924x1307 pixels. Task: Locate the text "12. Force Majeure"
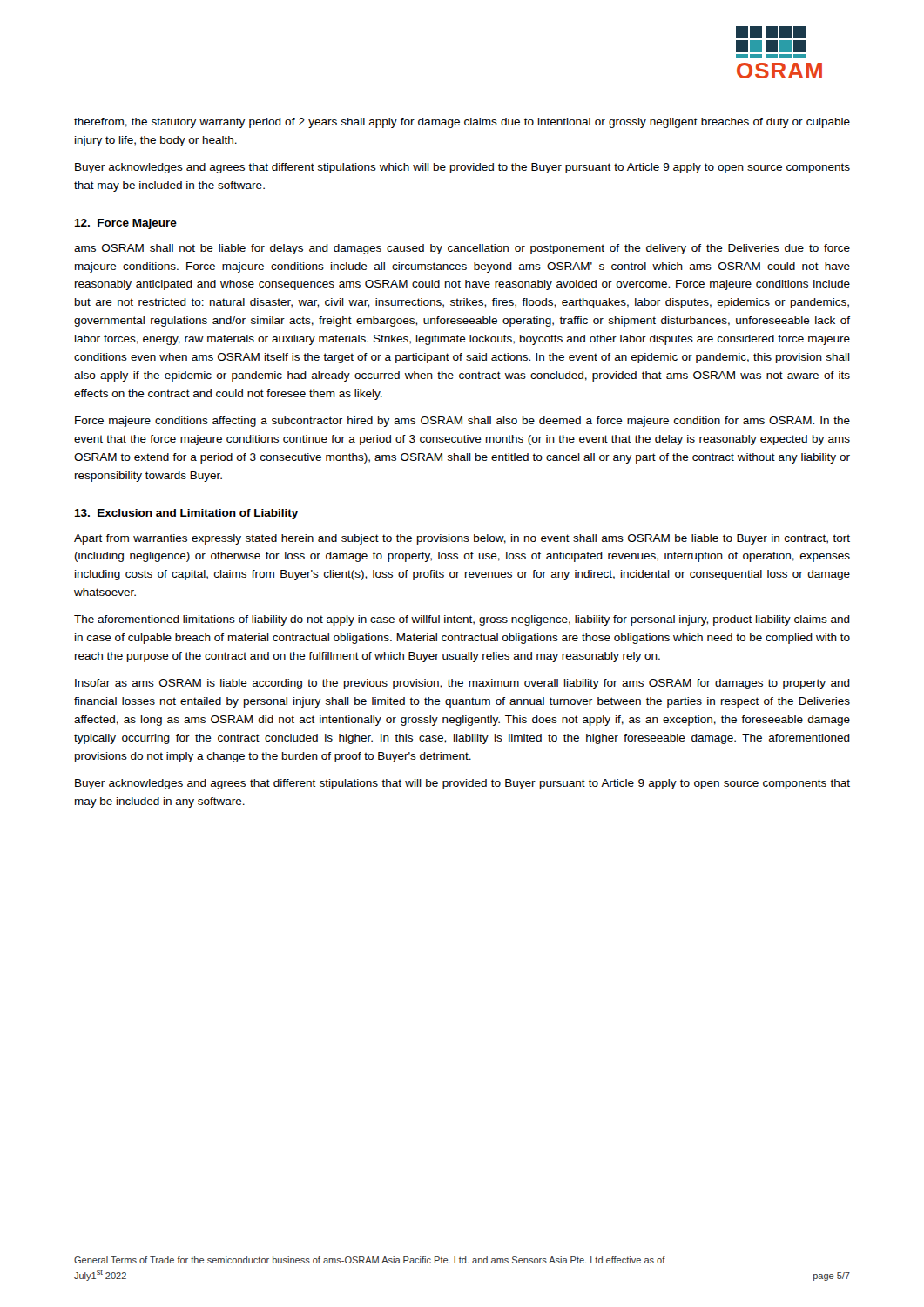click(125, 224)
